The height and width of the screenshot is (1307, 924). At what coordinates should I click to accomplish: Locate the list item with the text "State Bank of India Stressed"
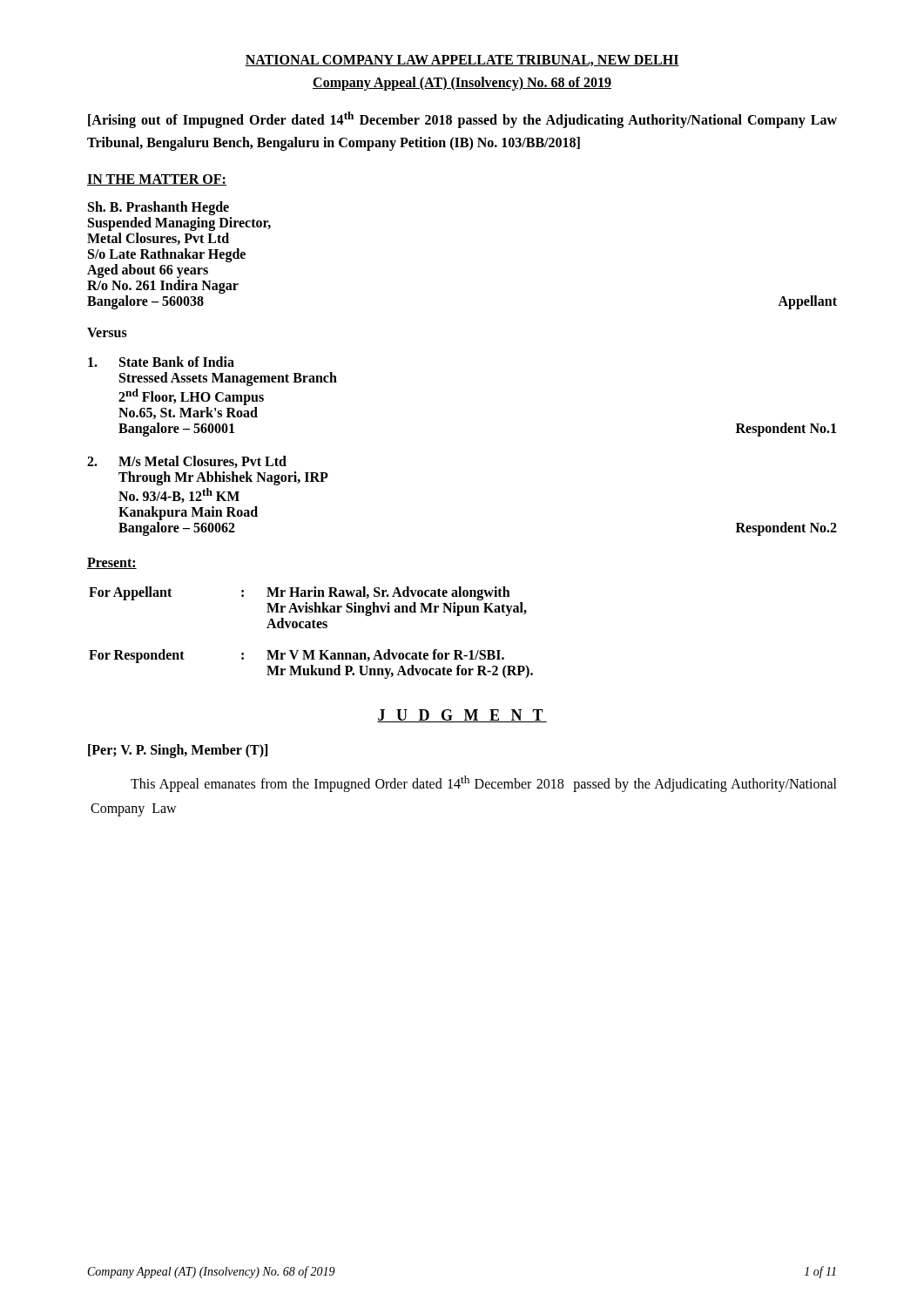pos(161,362)
